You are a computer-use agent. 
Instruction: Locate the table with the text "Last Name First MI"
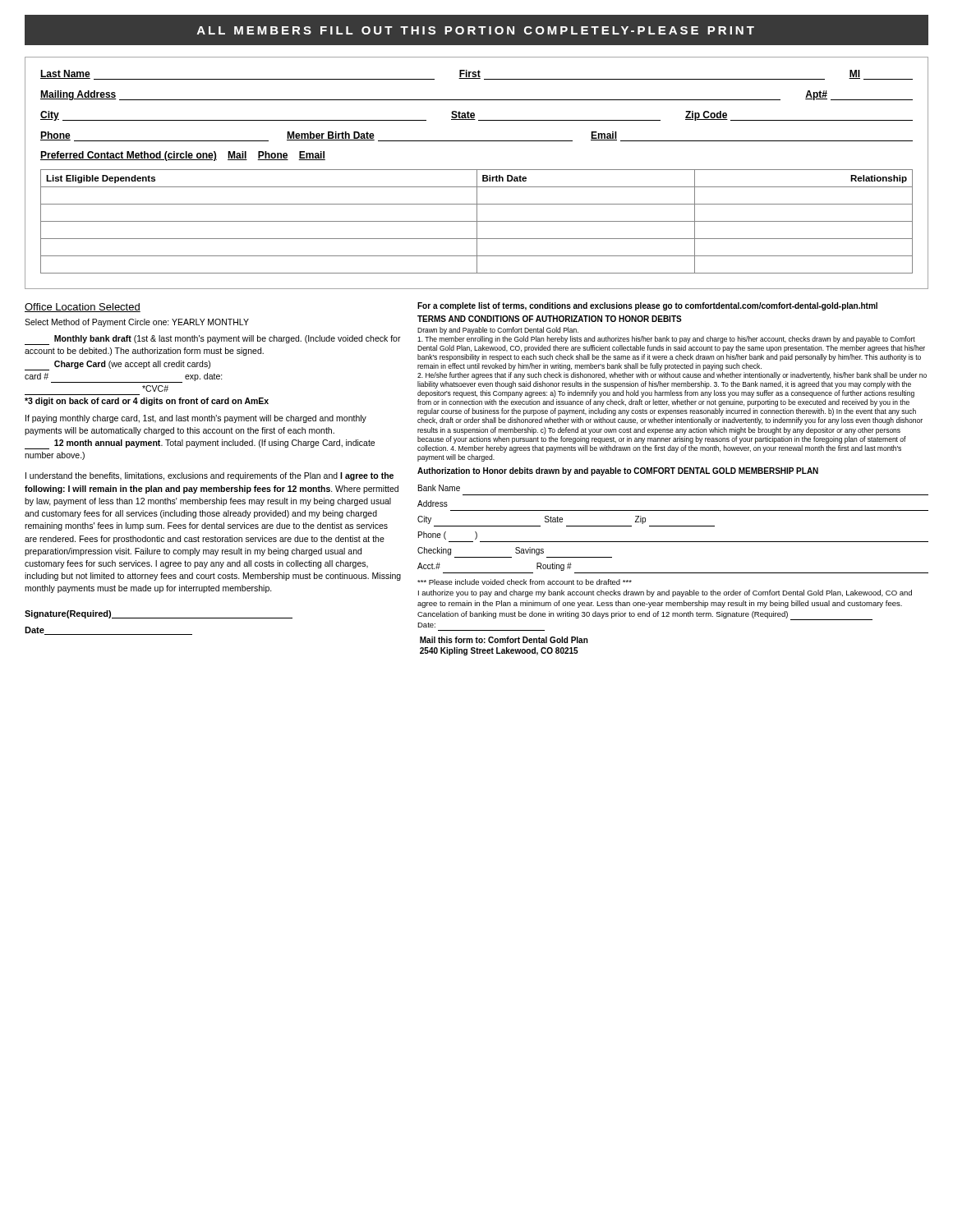476,74
